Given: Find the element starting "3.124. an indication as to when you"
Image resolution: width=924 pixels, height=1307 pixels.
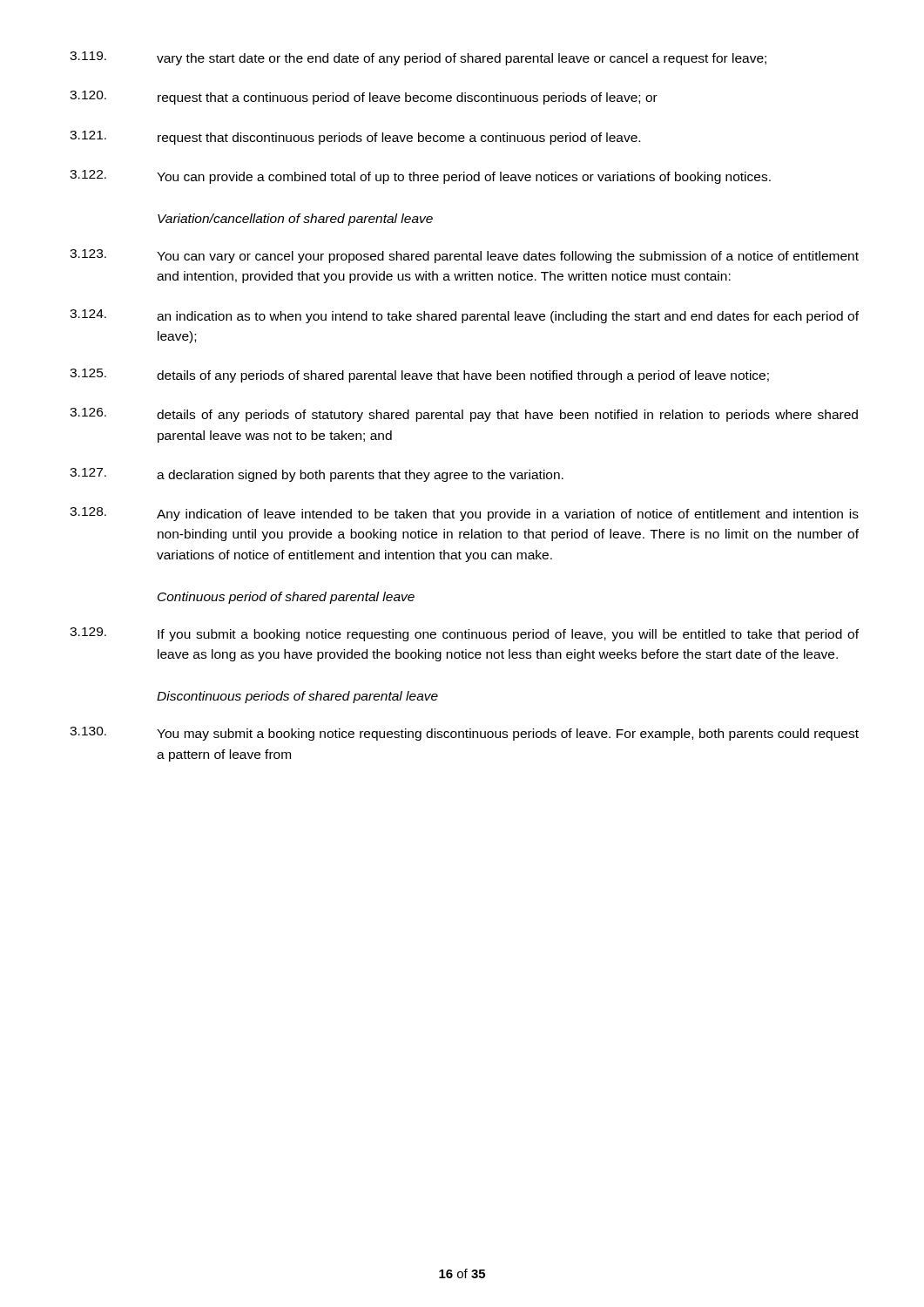Looking at the screenshot, I should [x=464, y=326].
